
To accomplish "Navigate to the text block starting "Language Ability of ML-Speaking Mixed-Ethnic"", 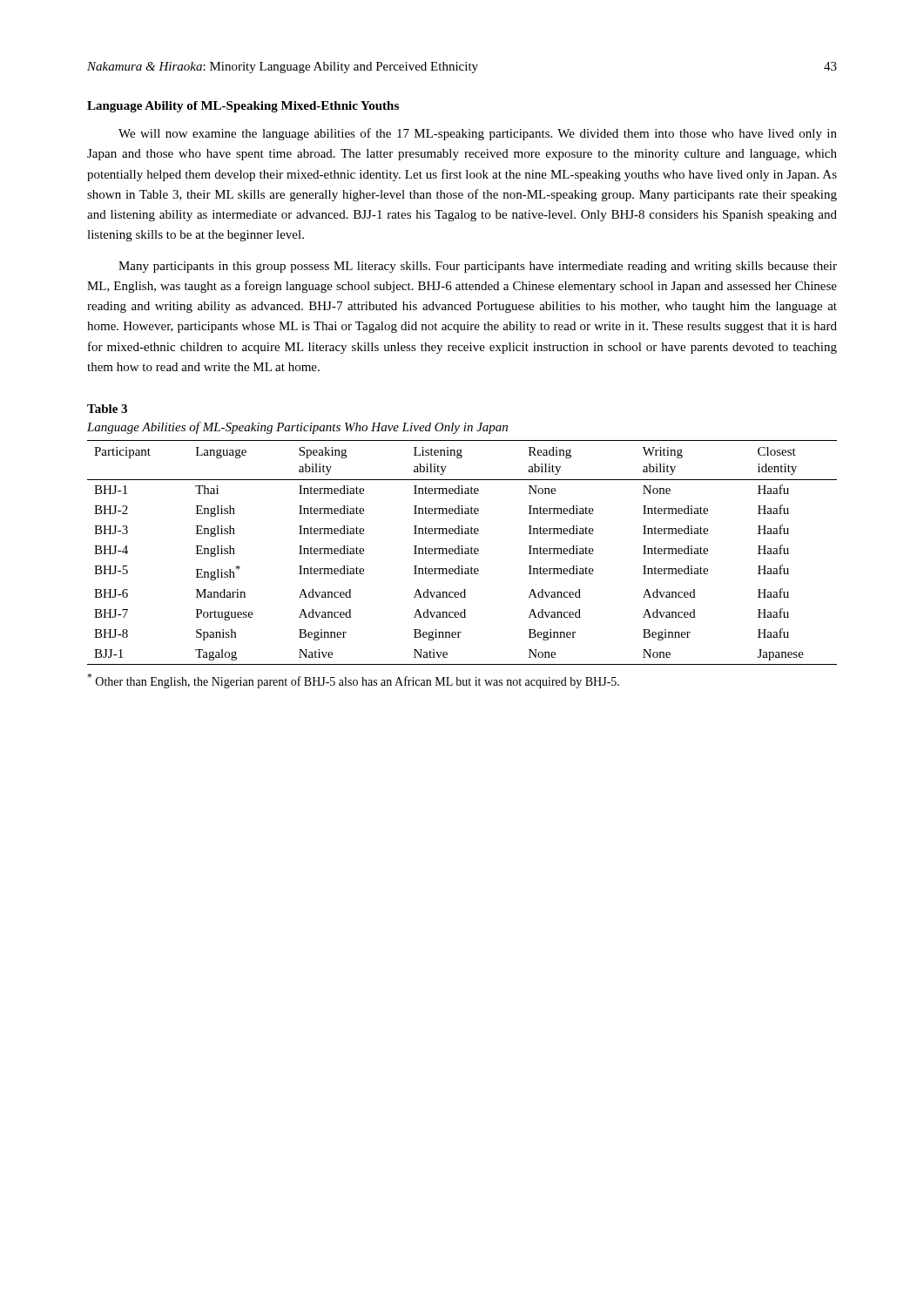I will 243,105.
